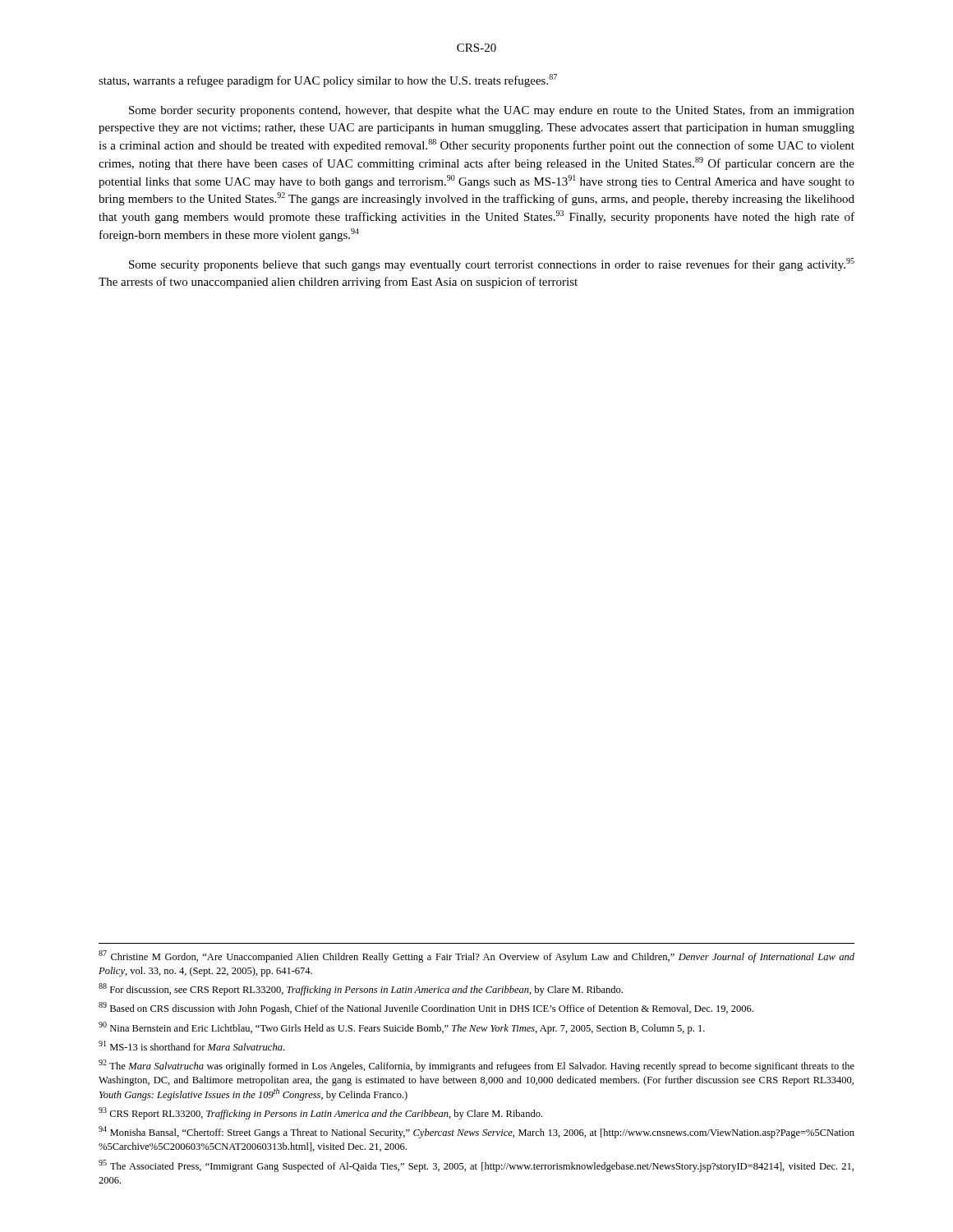Point to the block beginning "89 Based on CRS discussion"

pos(426,1008)
